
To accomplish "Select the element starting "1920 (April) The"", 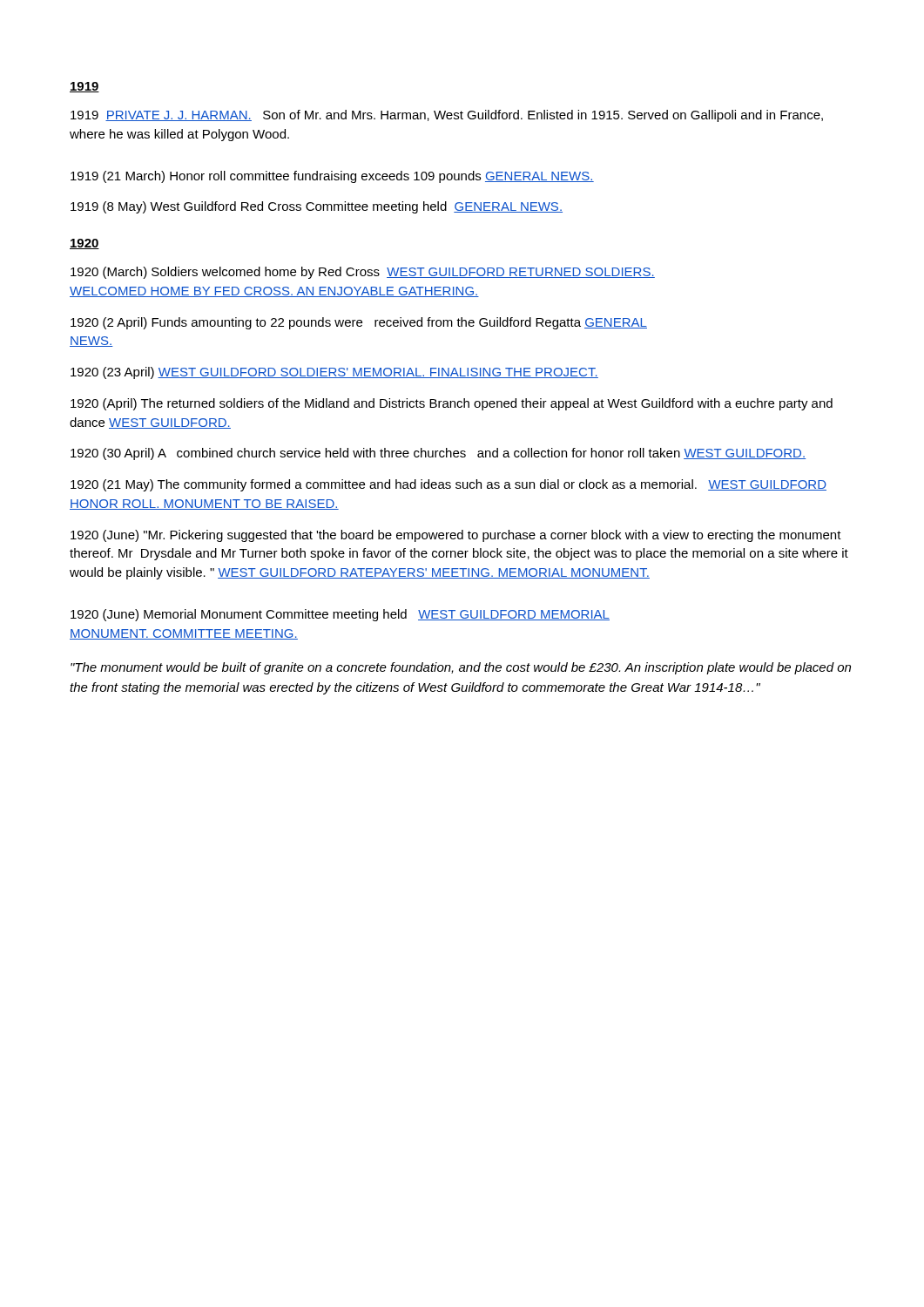I will point(451,412).
